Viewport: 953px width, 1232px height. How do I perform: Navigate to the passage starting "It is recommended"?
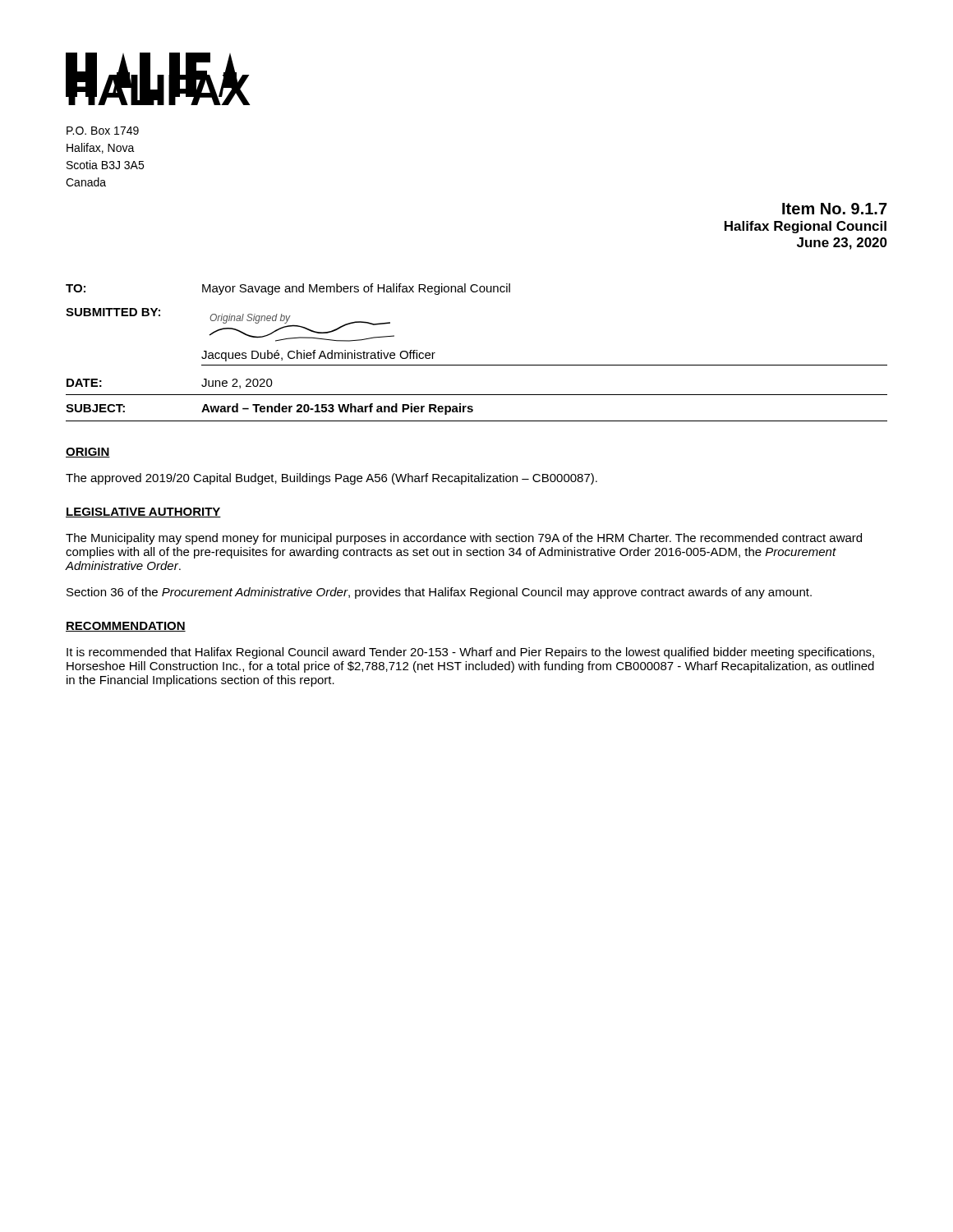click(x=476, y=666)
